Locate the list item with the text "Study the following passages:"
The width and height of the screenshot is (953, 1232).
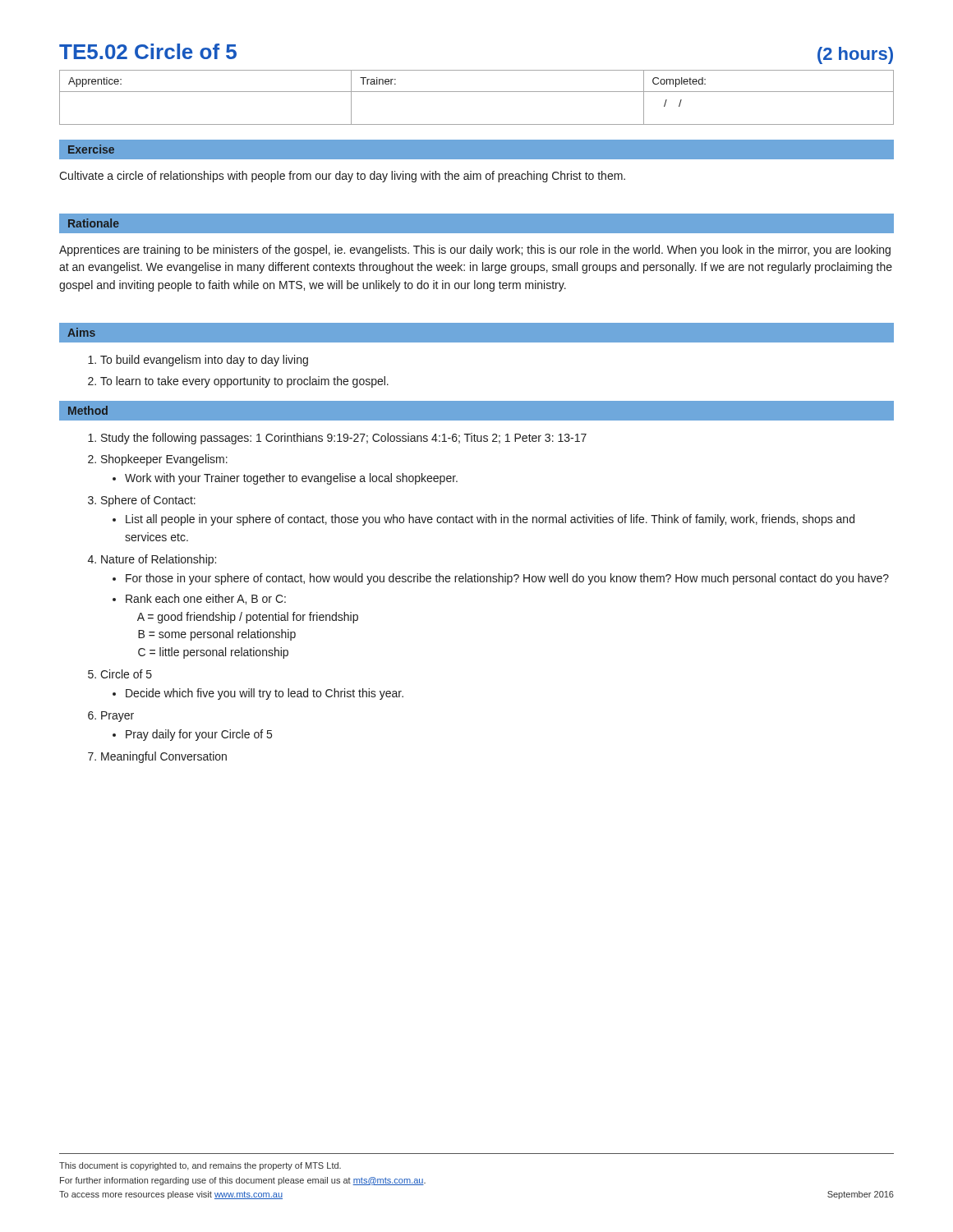(x=344, y=437)
